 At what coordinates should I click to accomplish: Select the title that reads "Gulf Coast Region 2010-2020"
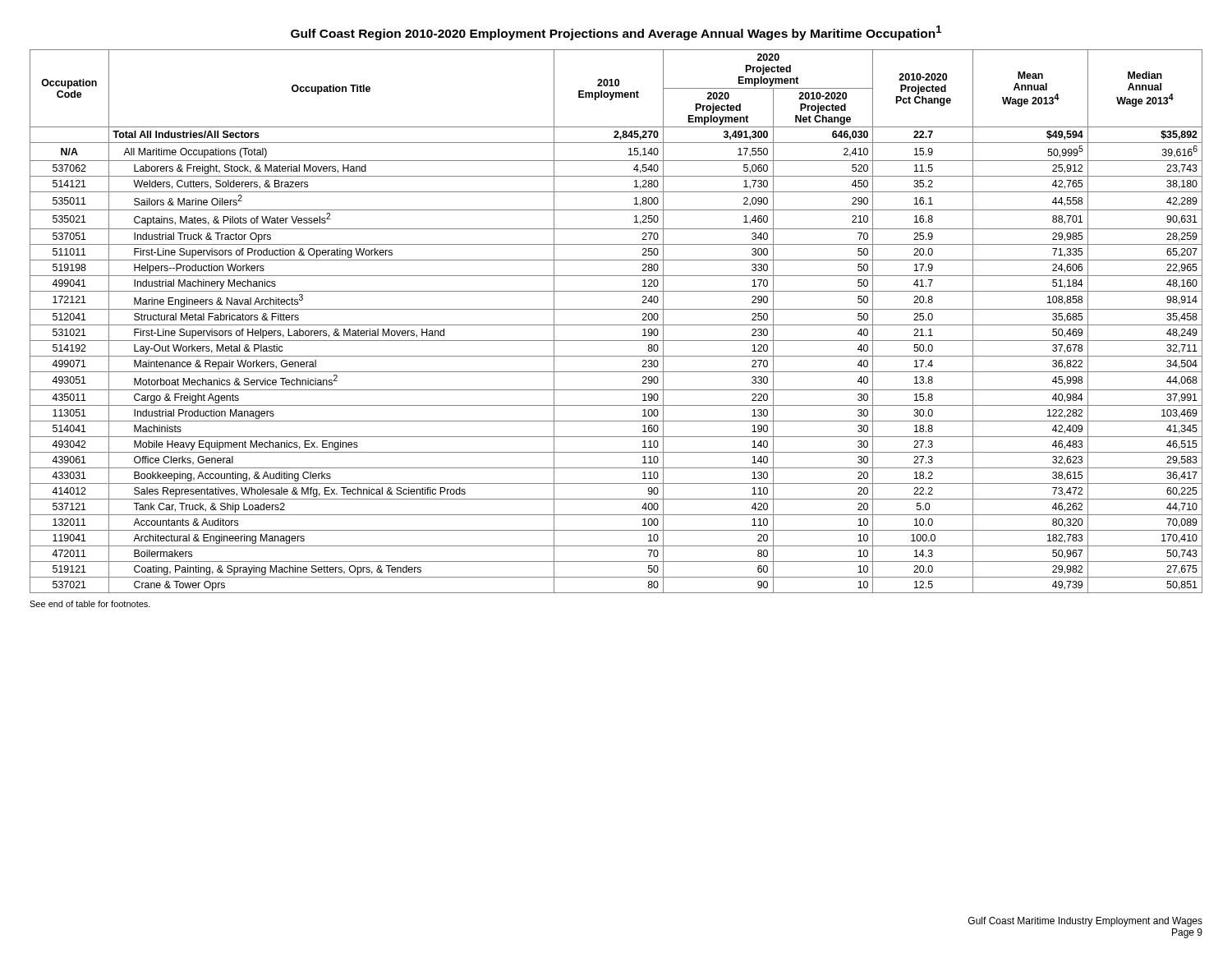pos(616,32)
